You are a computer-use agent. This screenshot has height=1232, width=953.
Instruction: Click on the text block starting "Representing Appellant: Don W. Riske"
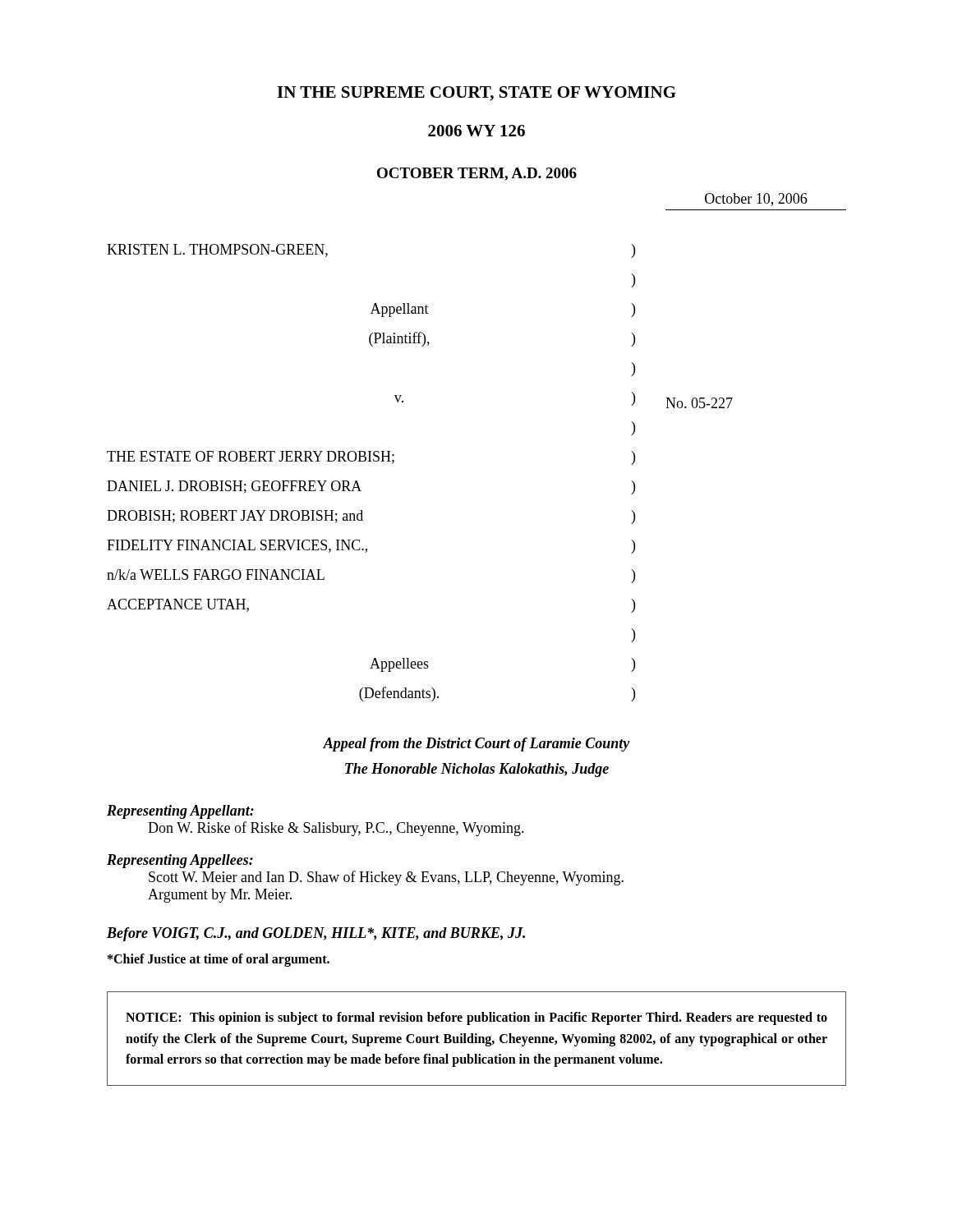coord(476,820)
